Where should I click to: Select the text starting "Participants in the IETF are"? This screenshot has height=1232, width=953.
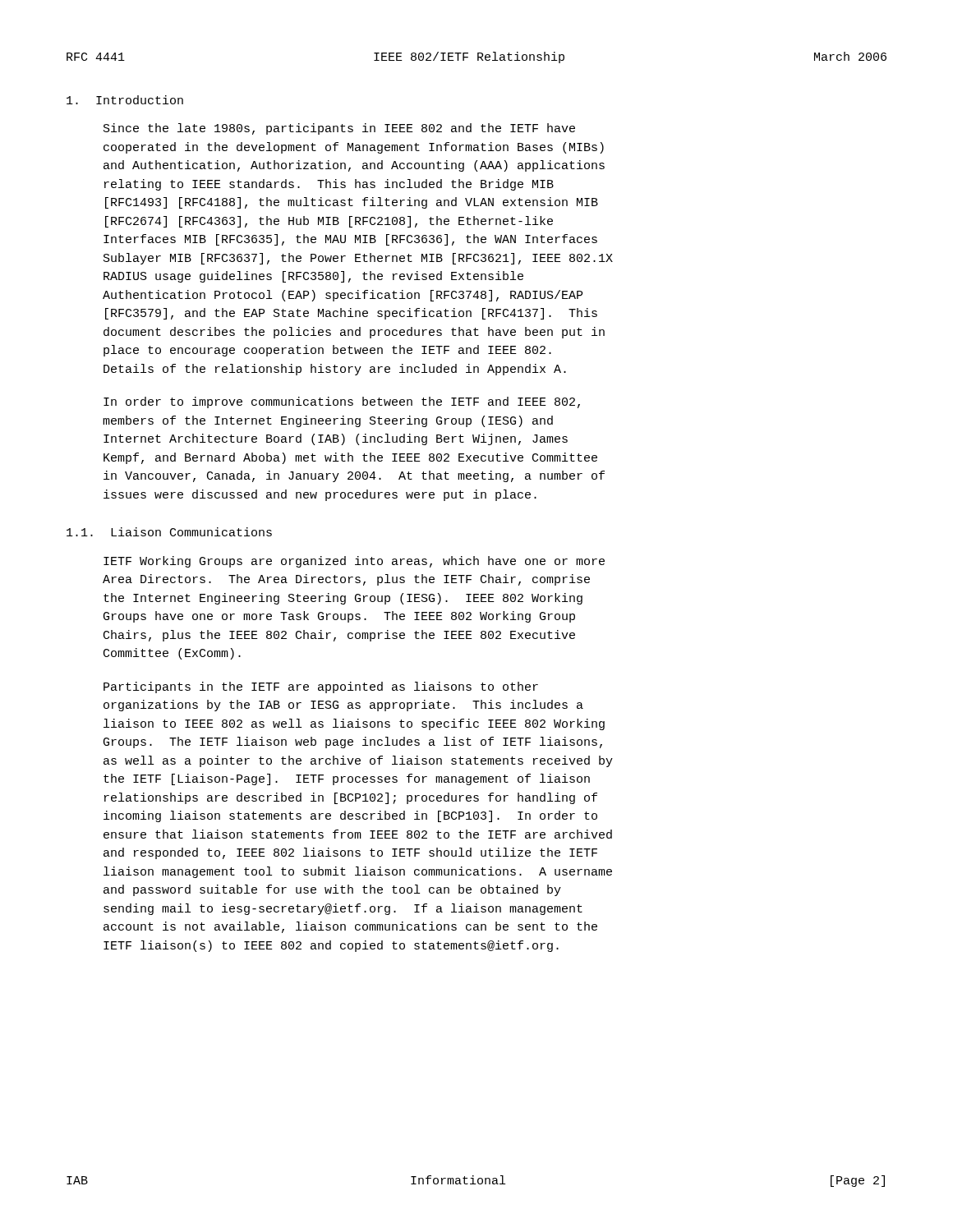click(x=358, y=817)
